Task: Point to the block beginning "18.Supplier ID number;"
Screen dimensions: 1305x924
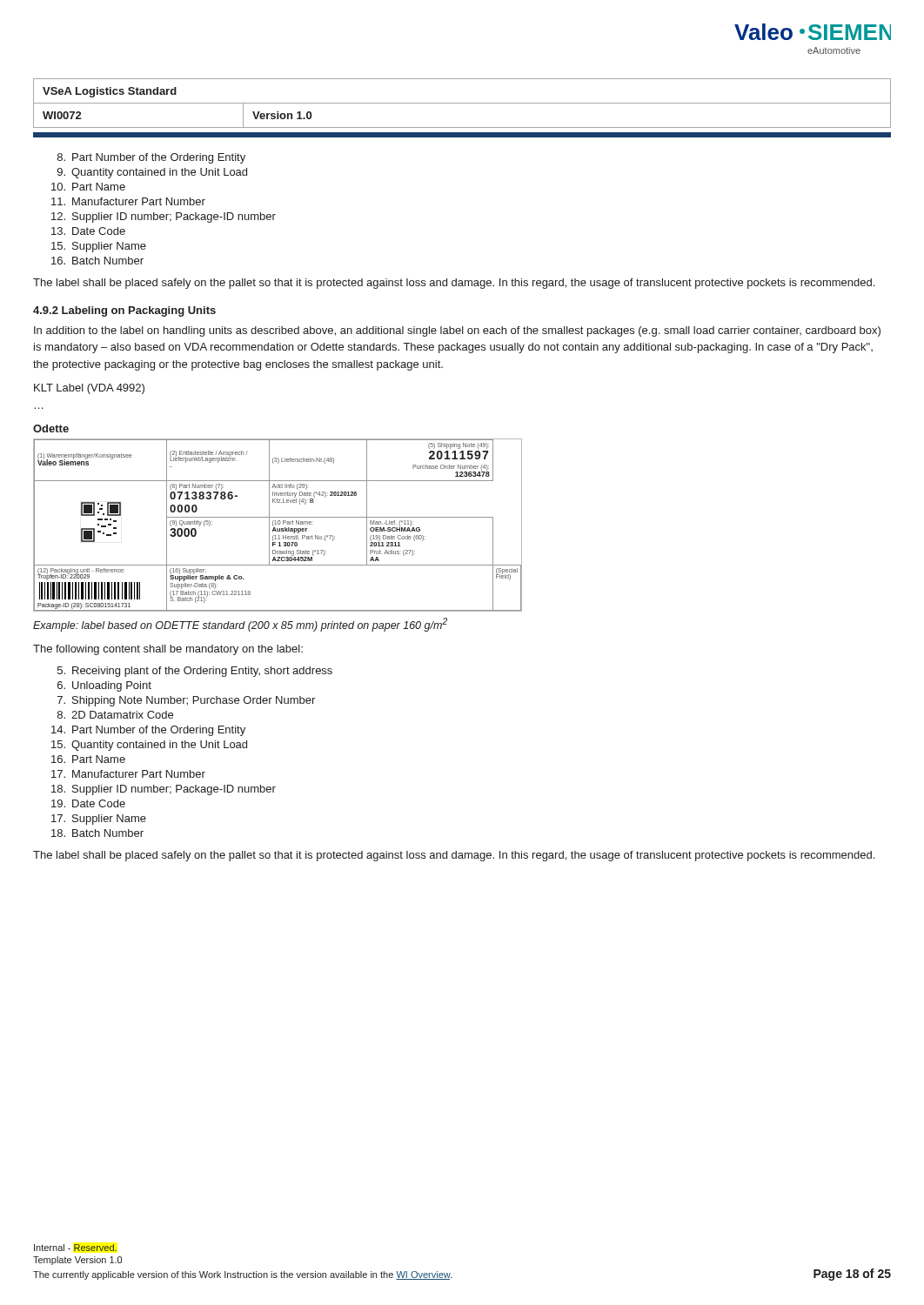Action: pos(164,790)
